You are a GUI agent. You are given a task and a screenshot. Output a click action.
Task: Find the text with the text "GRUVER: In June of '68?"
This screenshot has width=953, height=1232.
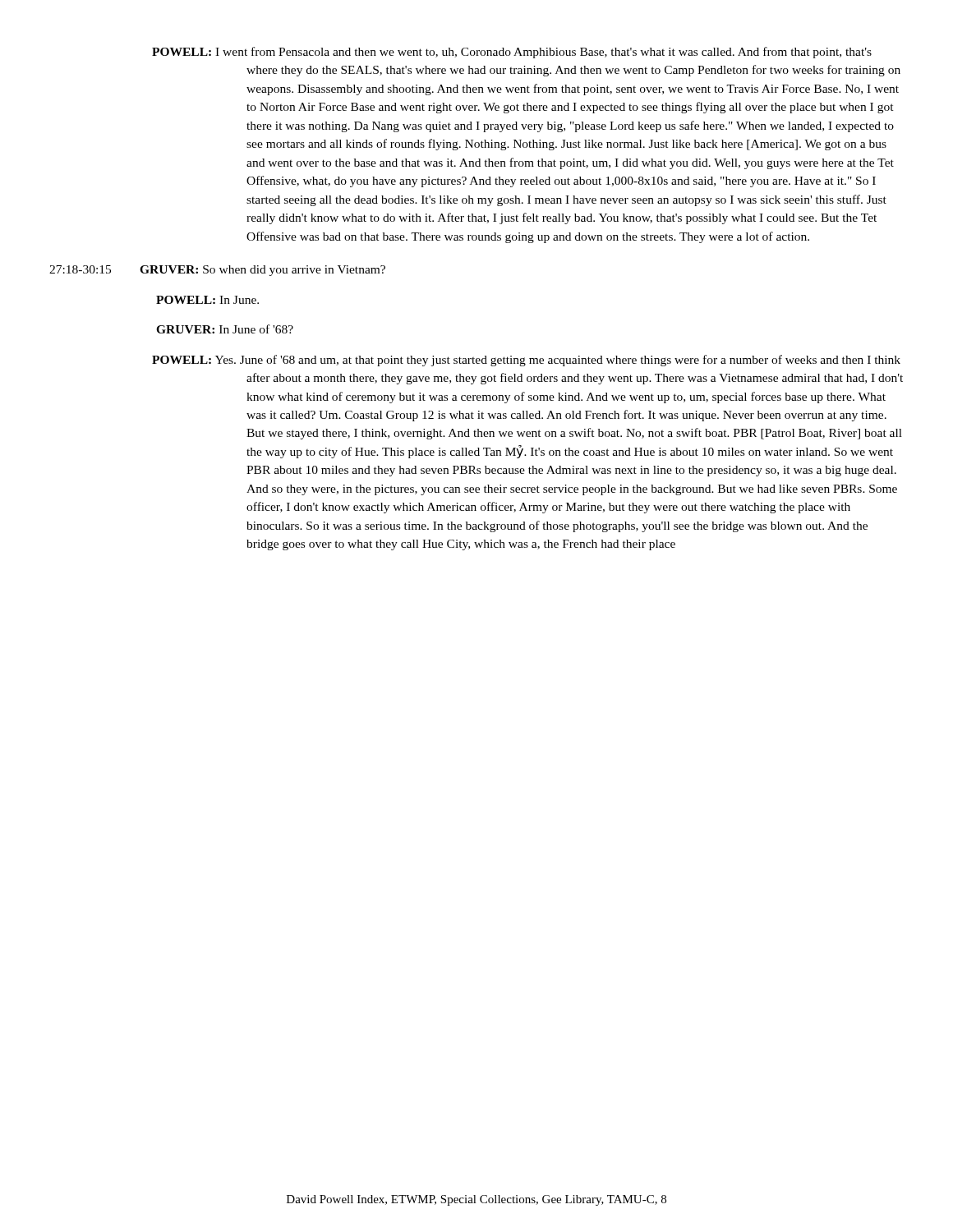pos(225,329)
